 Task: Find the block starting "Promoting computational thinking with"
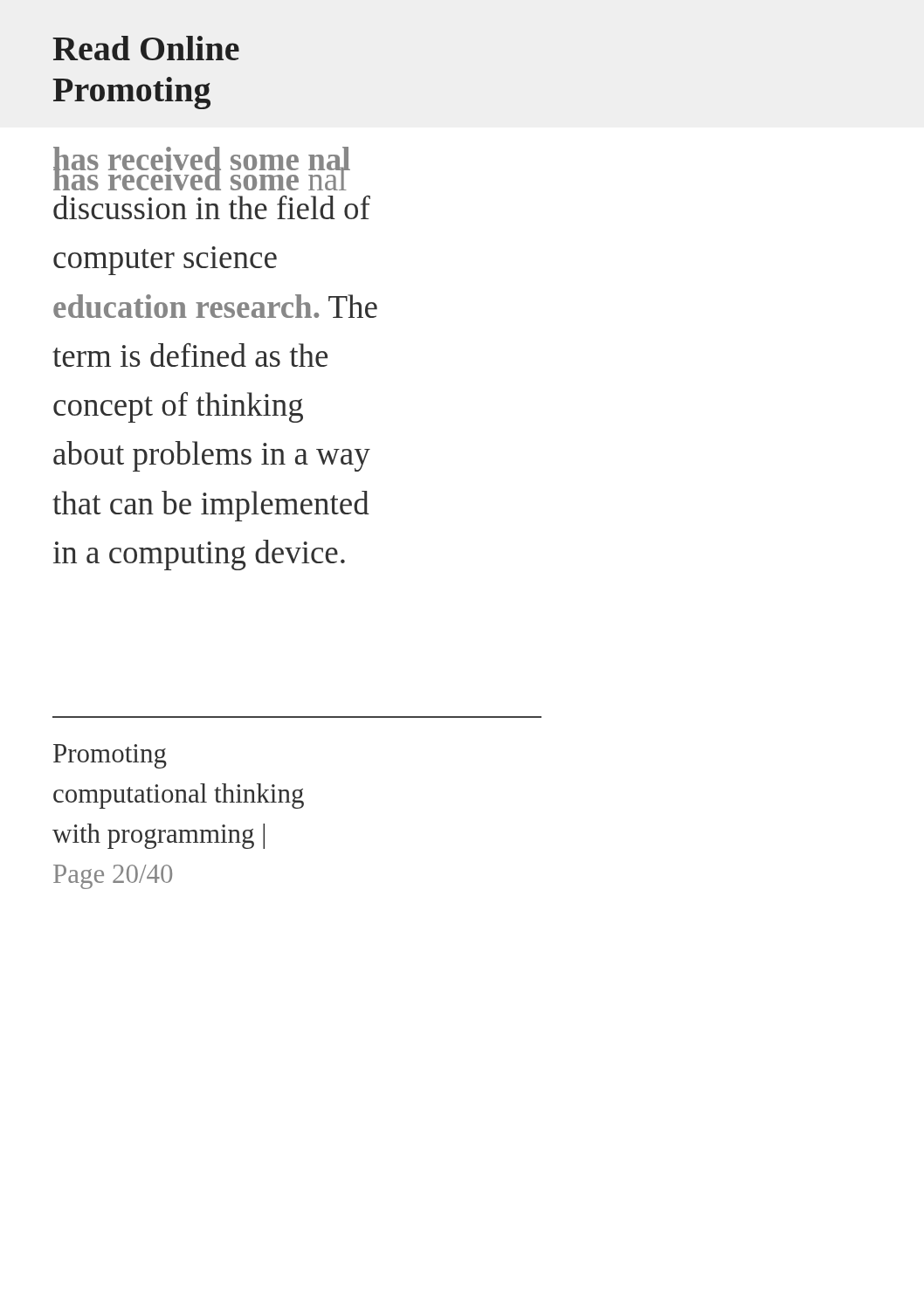(x=178, y=813)
